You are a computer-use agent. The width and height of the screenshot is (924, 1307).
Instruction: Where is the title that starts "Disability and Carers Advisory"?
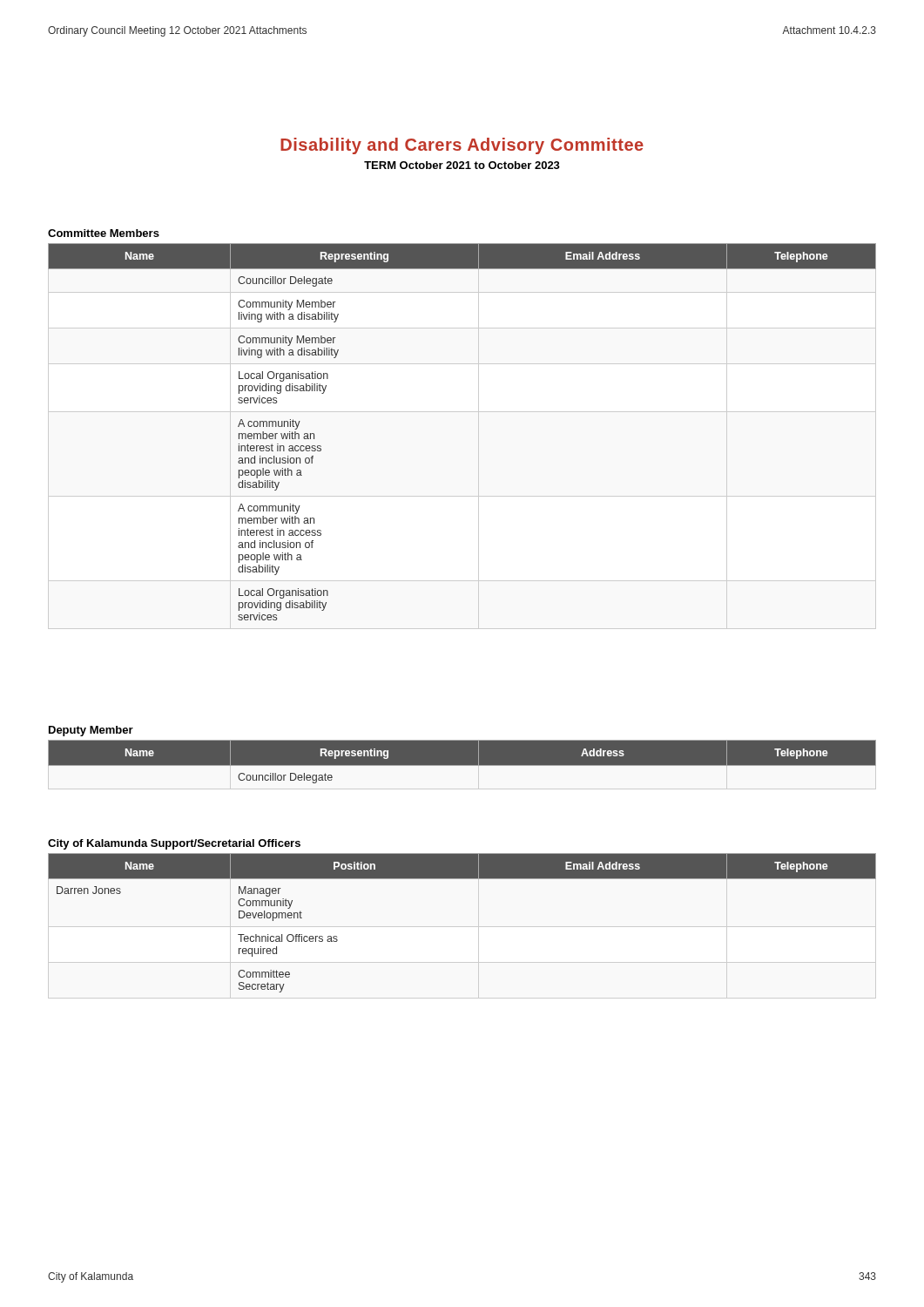point(462,153)
